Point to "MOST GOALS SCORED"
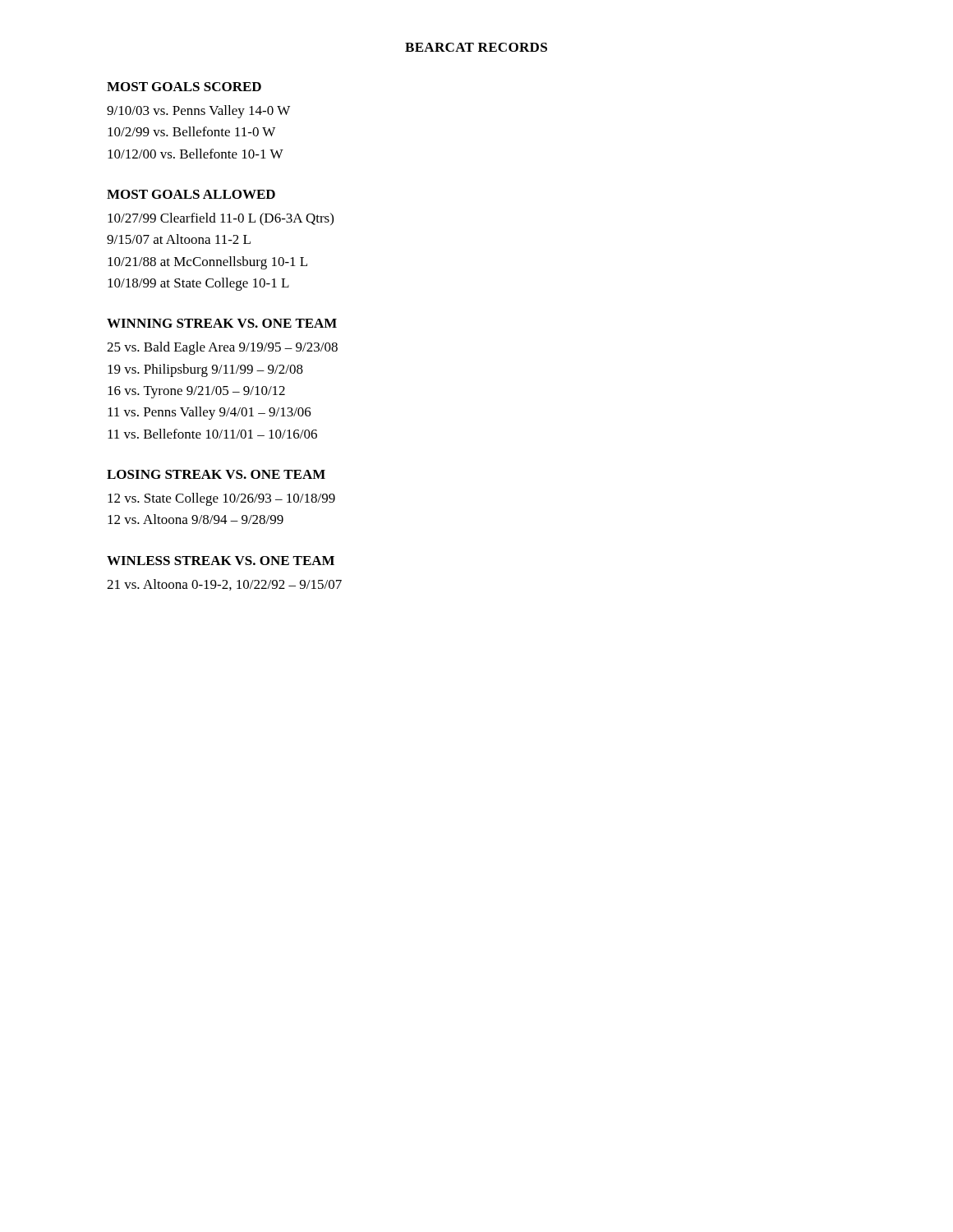This screenshot has width=953, height=1232. click(184, 87)
